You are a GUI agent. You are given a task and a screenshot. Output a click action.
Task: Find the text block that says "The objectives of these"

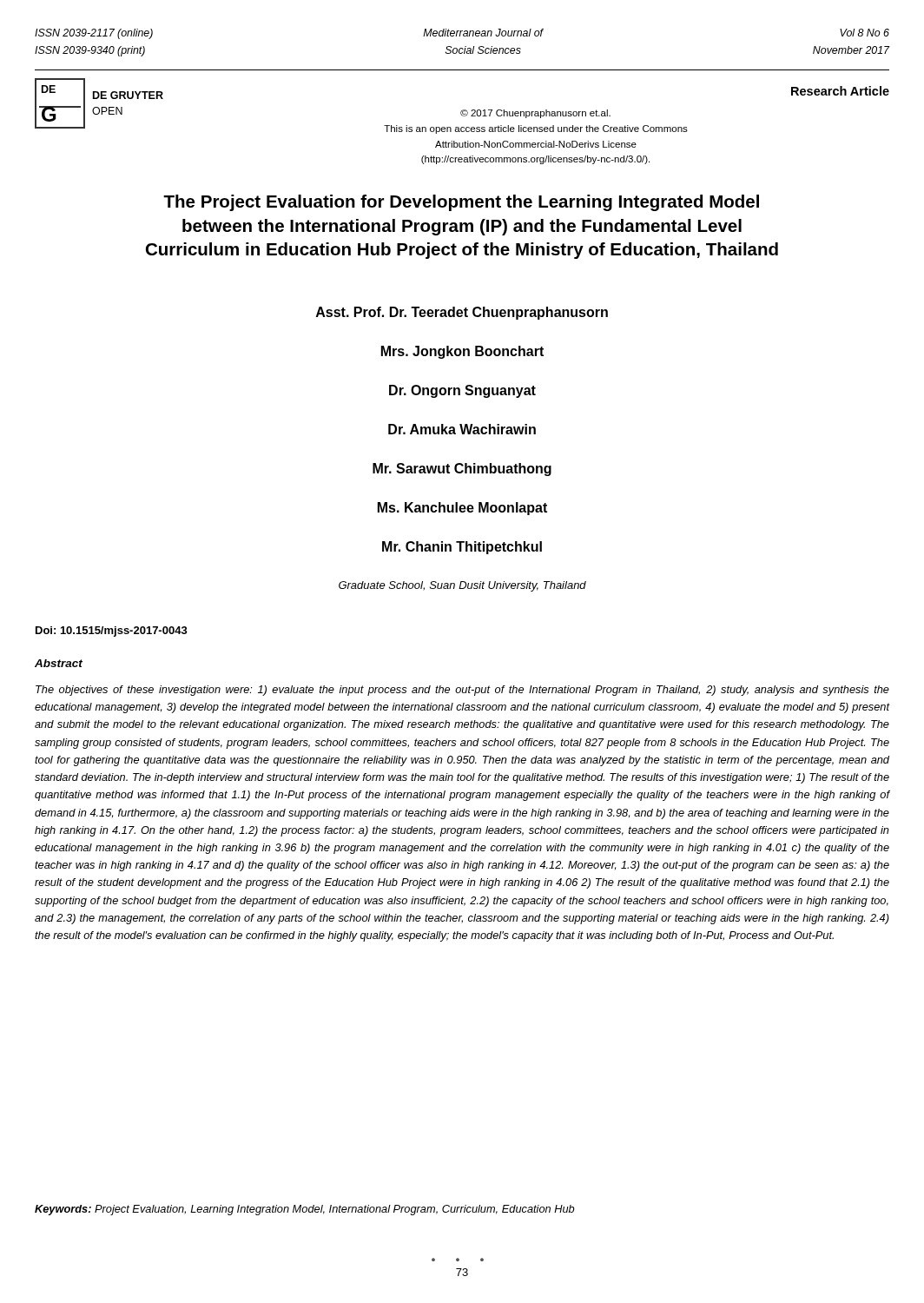(x=462, y=812)
